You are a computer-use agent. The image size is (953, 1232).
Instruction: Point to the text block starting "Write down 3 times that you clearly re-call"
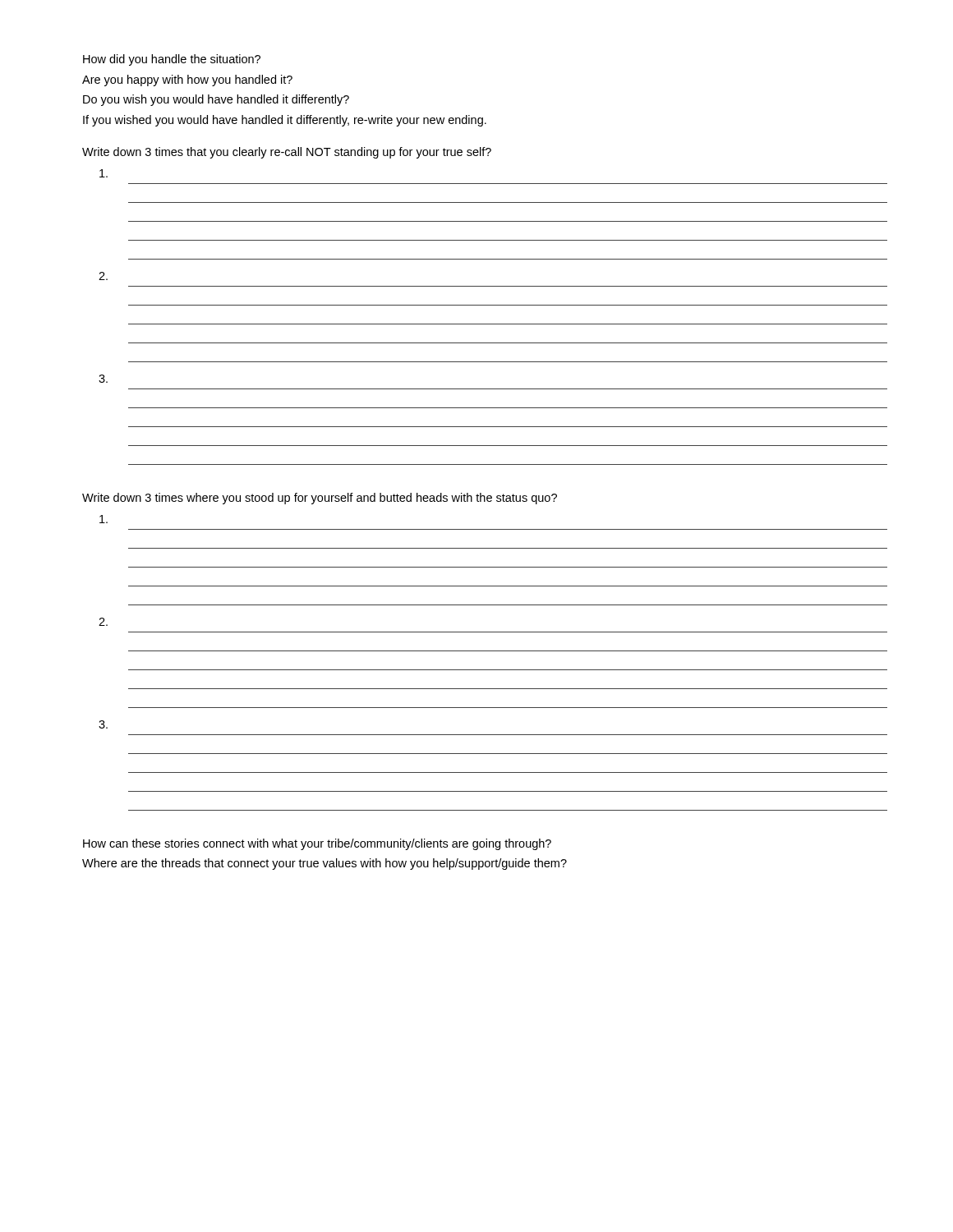pos(287,152)
